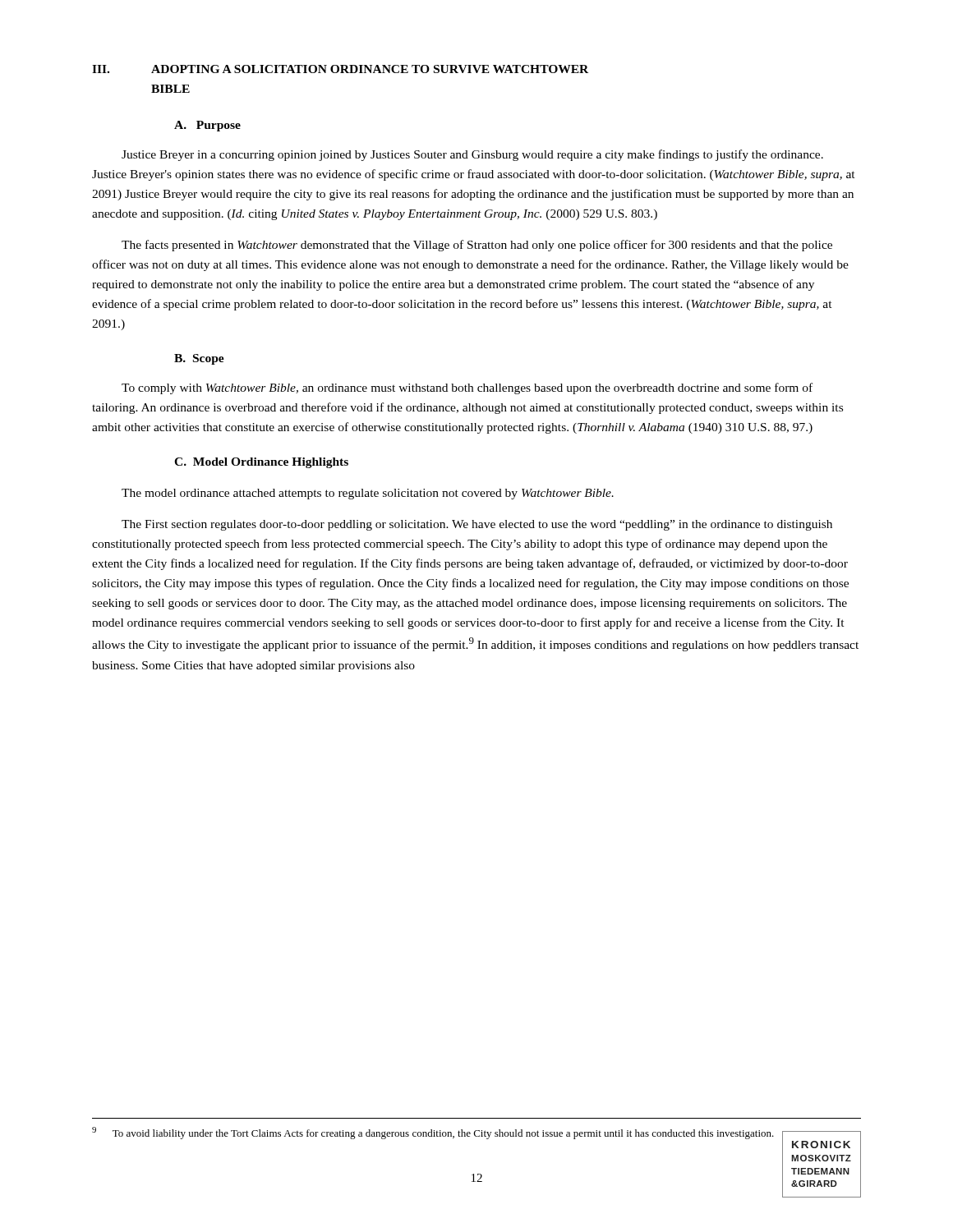The image size is (953, 1232).
Task: Locate the text "C. Model Ordinance Highlights"
Action: click(x=261, y=461)
